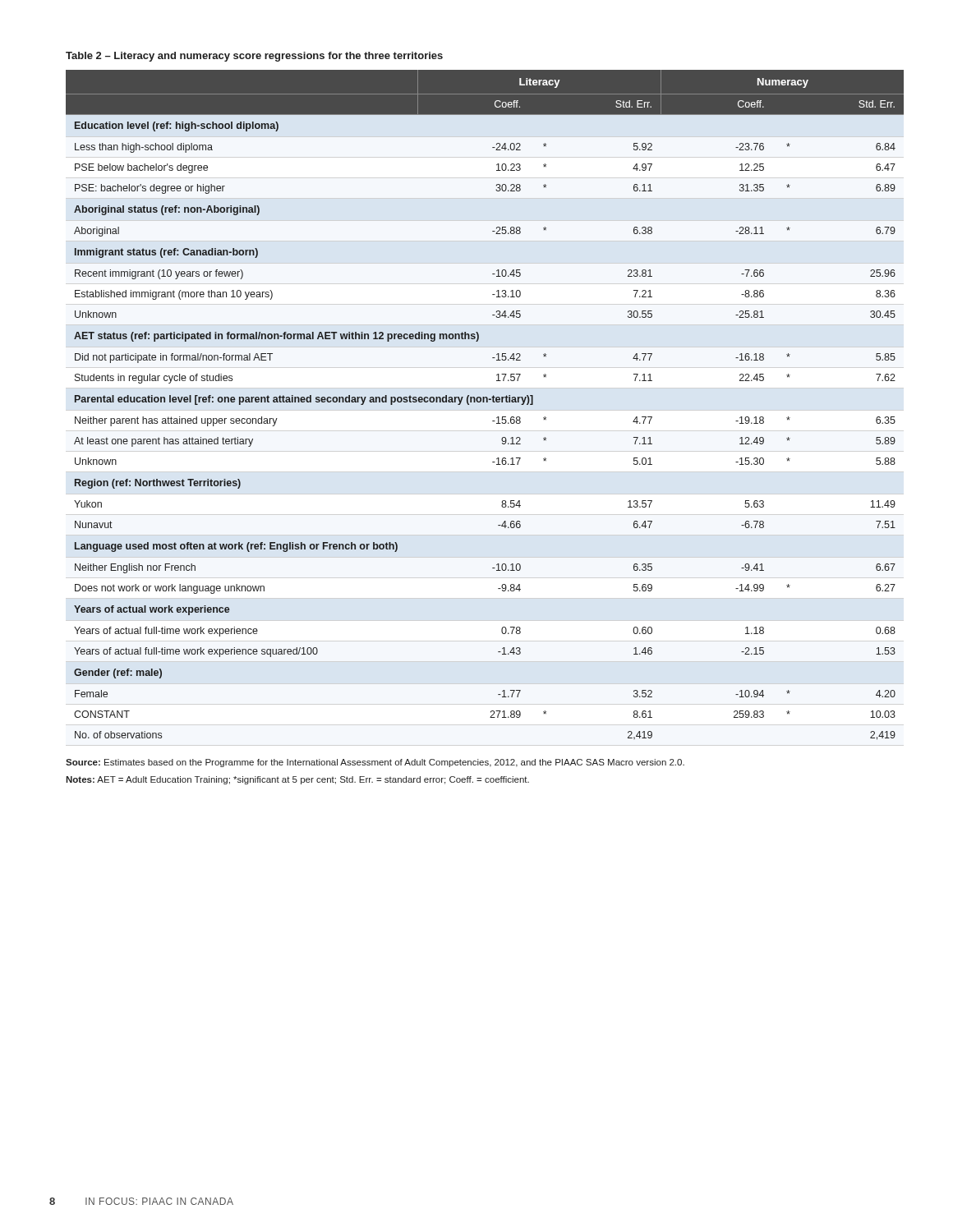
Task: Click on the element starting "Table 2 – Literacy and"
Action: tap(254, 57)
